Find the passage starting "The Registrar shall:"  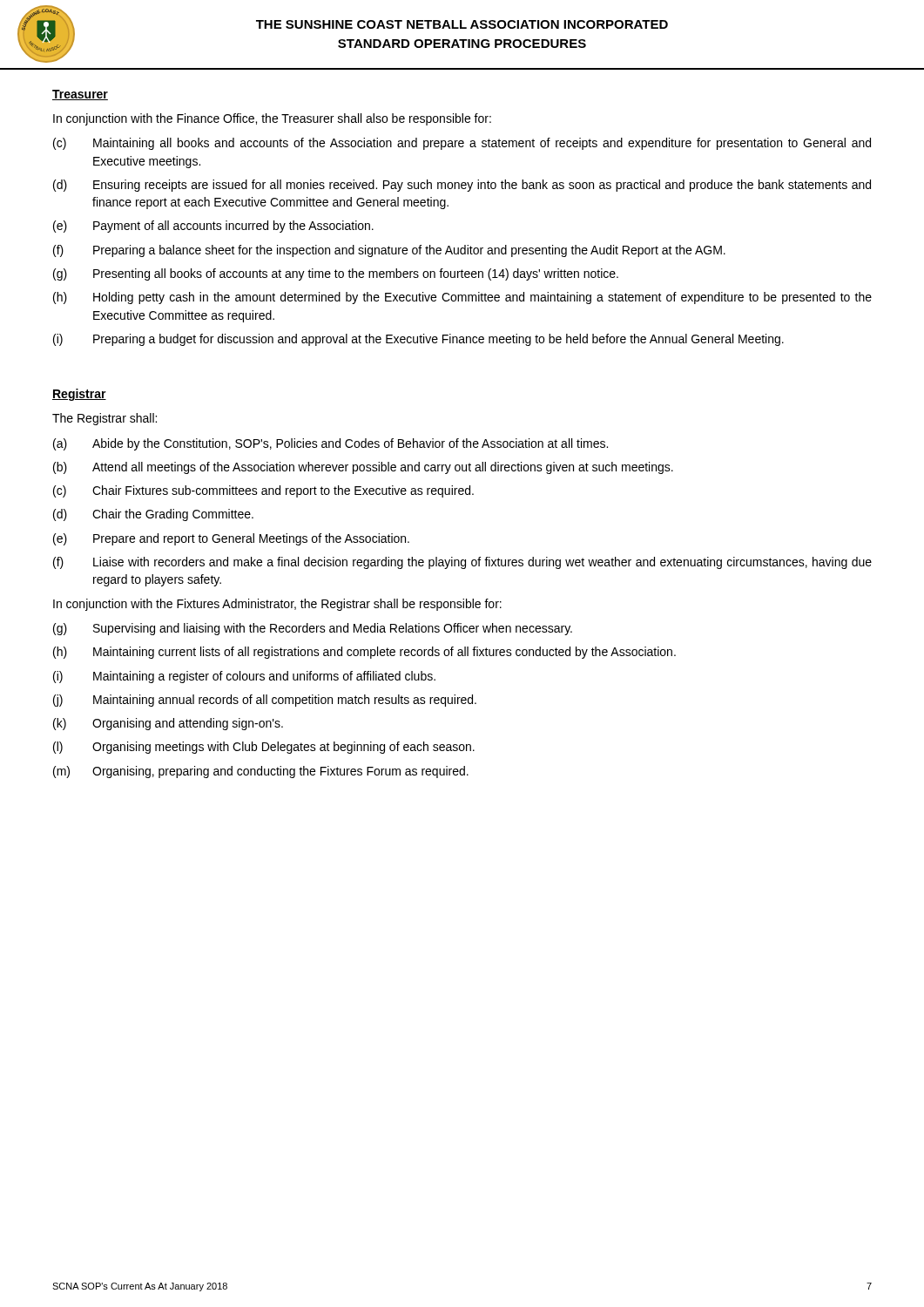pyautogui.click(x=105, y=418)
